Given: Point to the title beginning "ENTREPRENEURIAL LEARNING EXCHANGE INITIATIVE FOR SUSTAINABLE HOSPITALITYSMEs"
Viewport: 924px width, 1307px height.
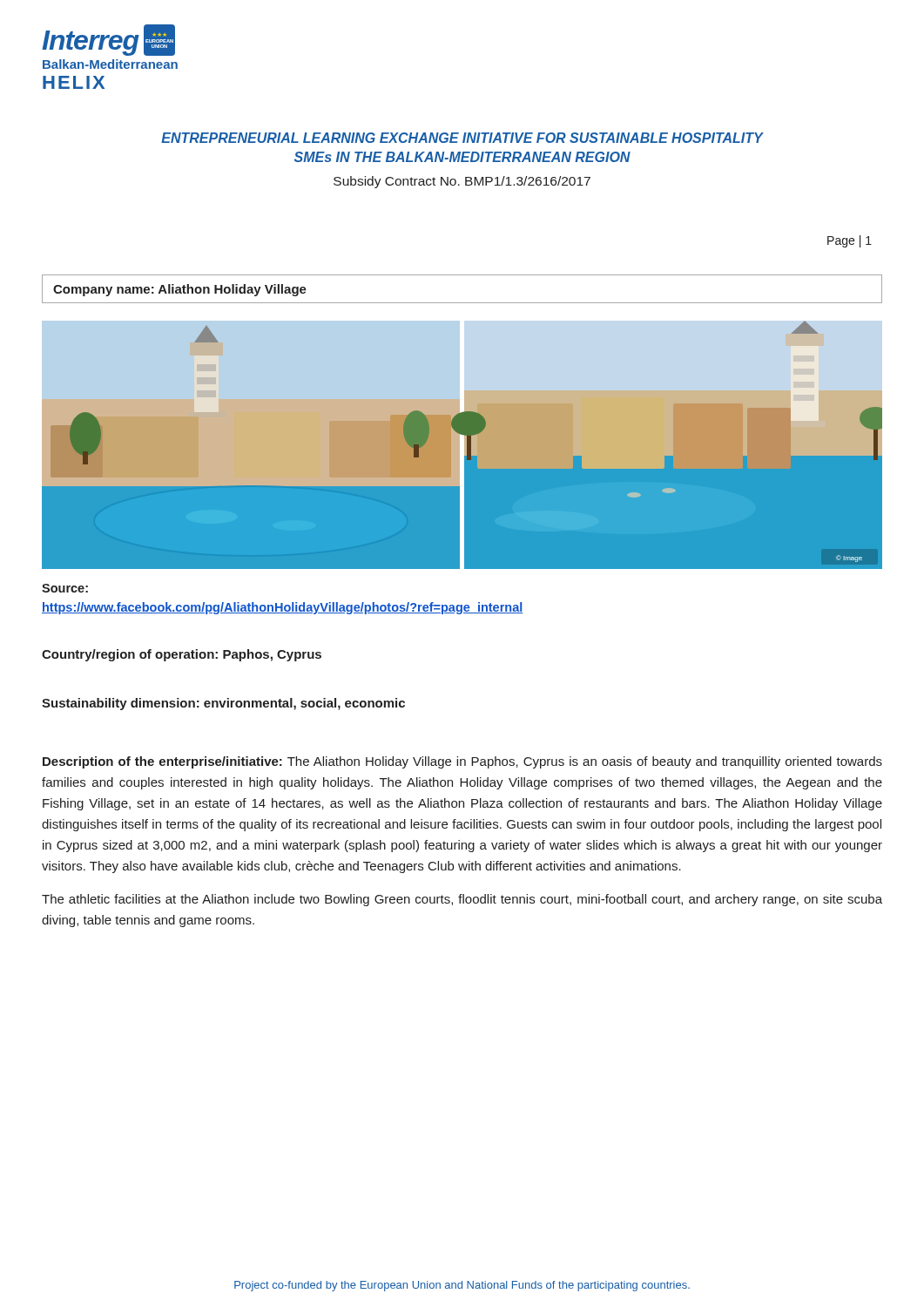Looking at the screenshot, I should tap(462, 159).
